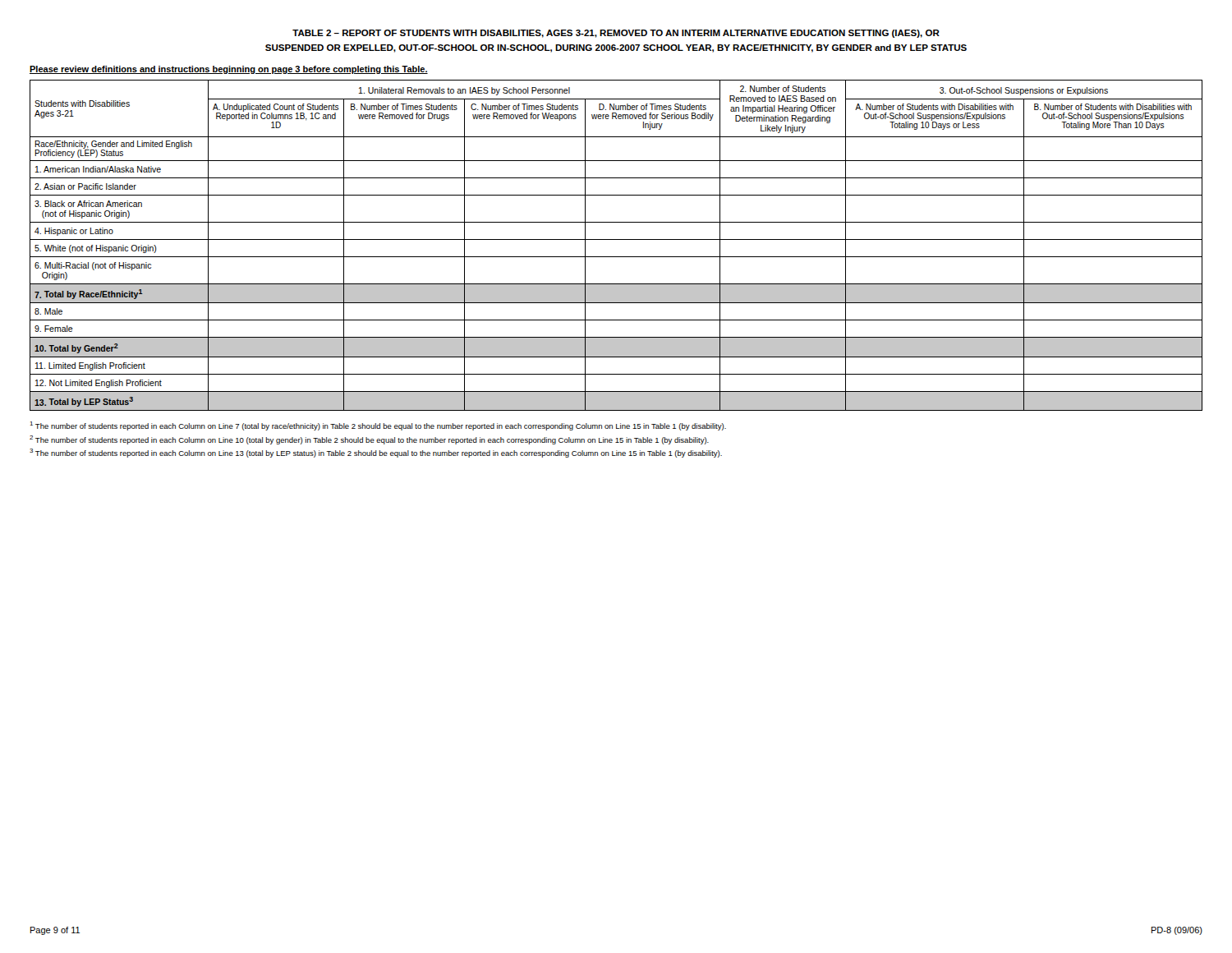Where is the passage that starts "2 The number of students reported in each"?
The height and width of the screenshot is (953, 1232).
pos(369,439)
